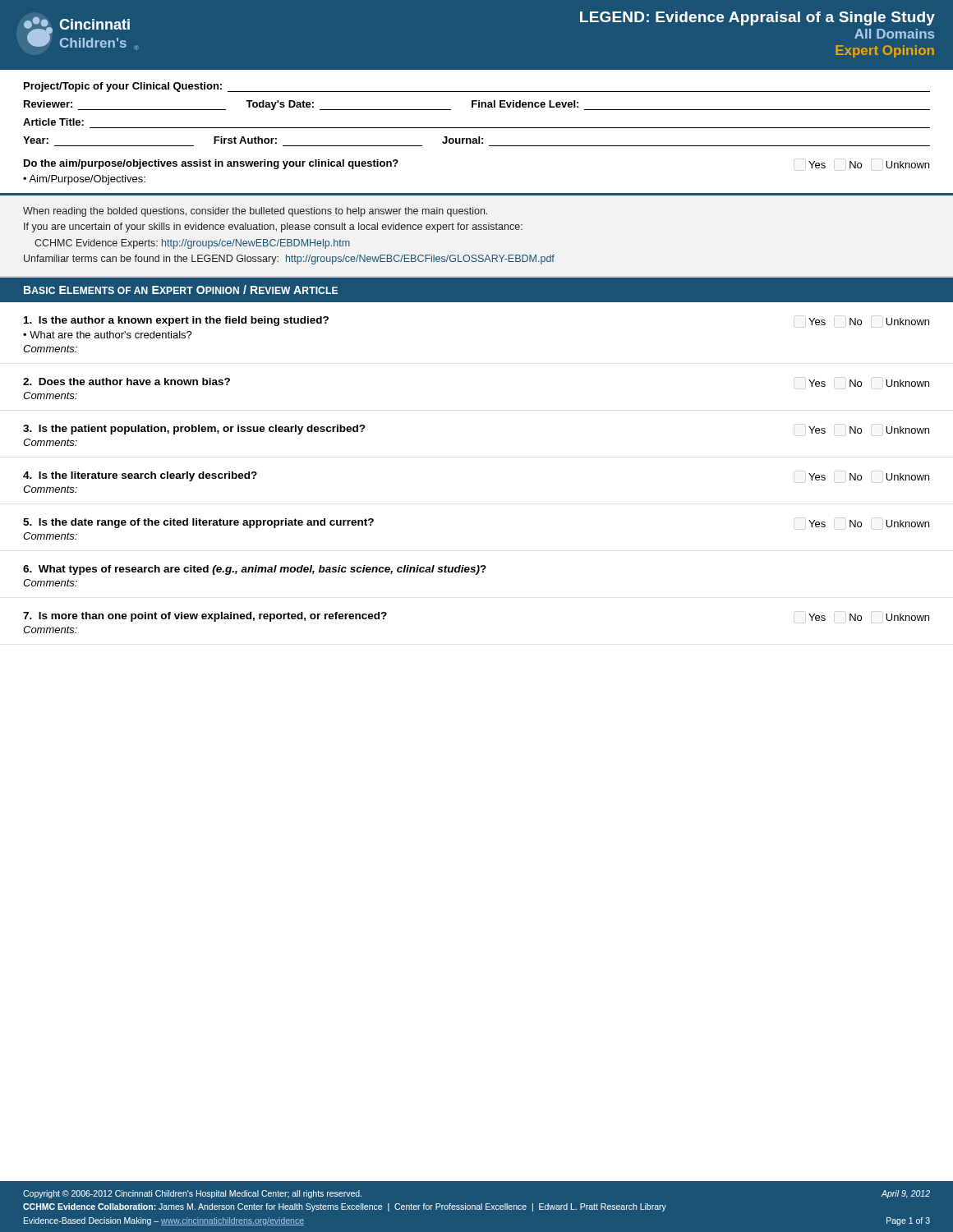Viewport: 953px width, 1232px height.
Task: Click on the text block with the text "Is more than one"
Action: tap(211, 616)
